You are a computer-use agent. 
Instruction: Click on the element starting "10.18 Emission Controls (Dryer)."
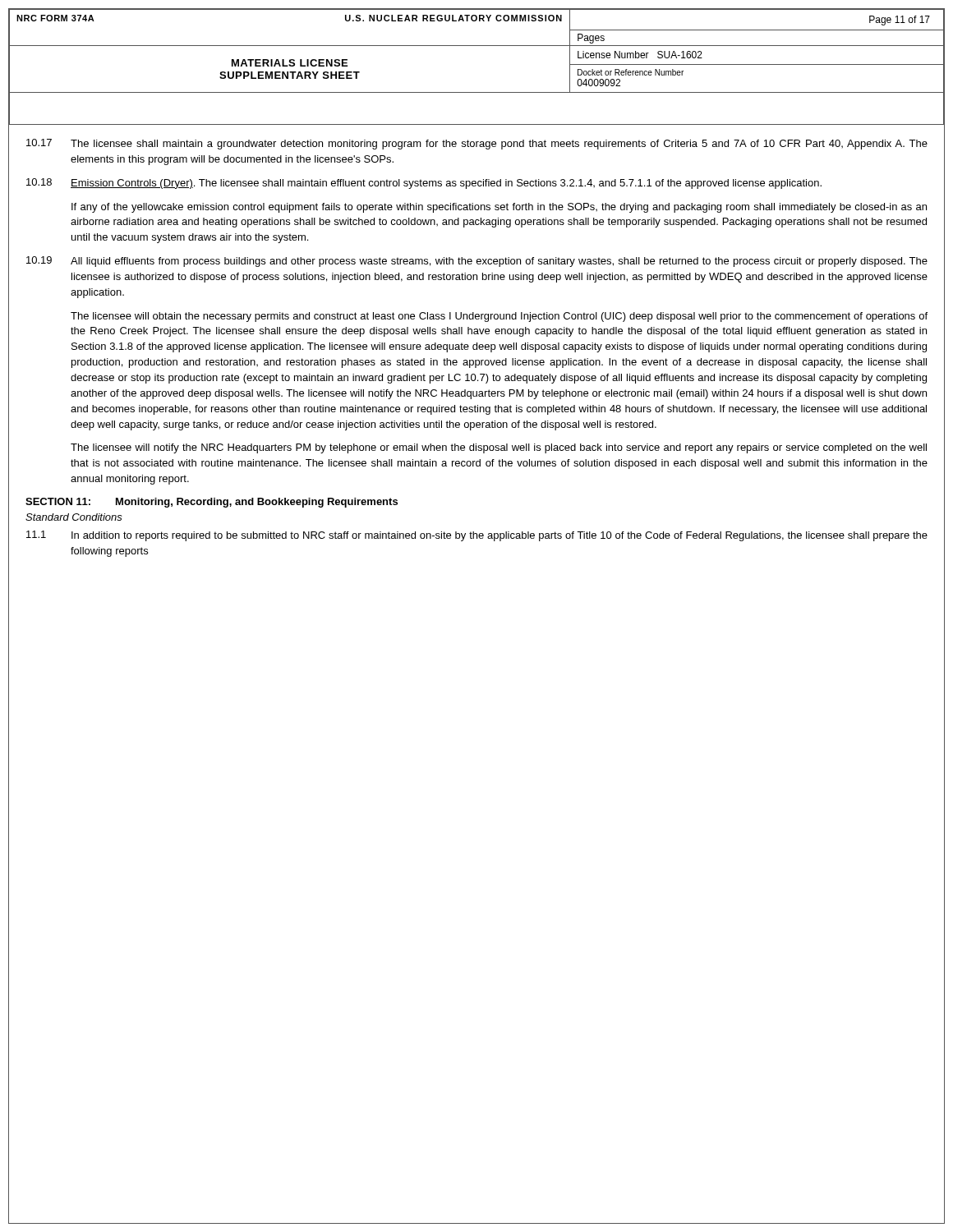coord(476,183)
